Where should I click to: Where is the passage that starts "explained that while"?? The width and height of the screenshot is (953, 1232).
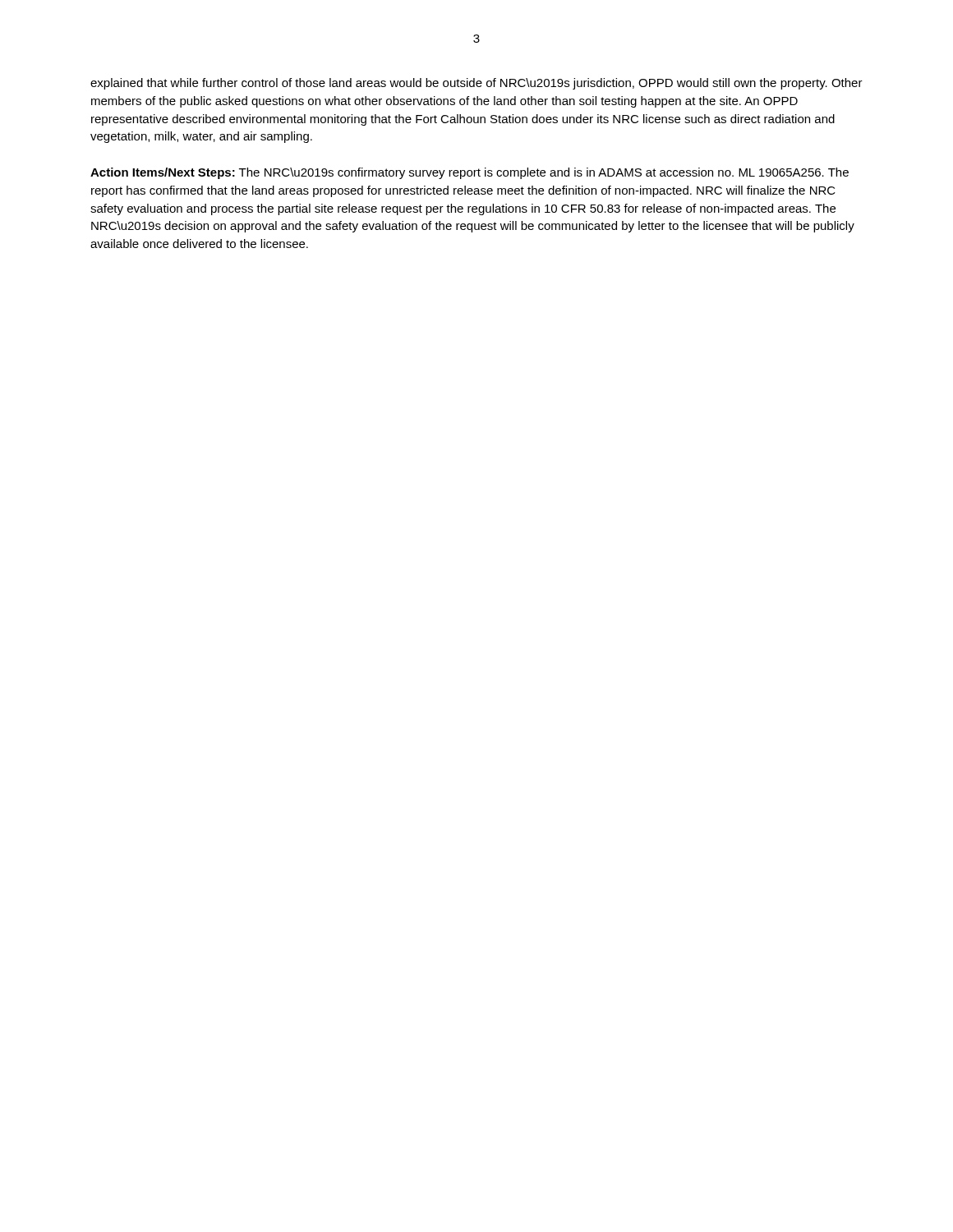[476, 164]
